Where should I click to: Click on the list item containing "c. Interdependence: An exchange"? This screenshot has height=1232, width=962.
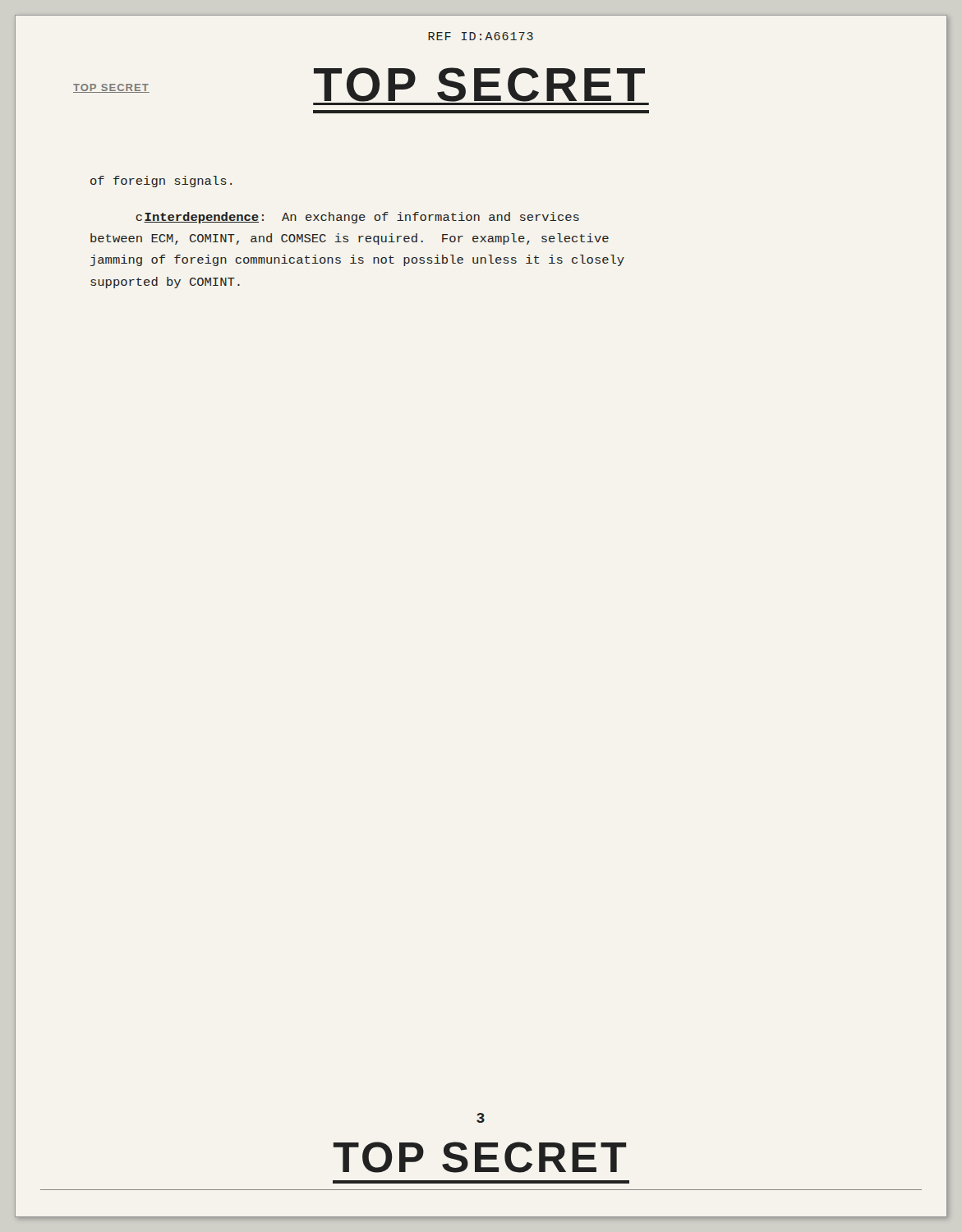click(x=357, y=248)
